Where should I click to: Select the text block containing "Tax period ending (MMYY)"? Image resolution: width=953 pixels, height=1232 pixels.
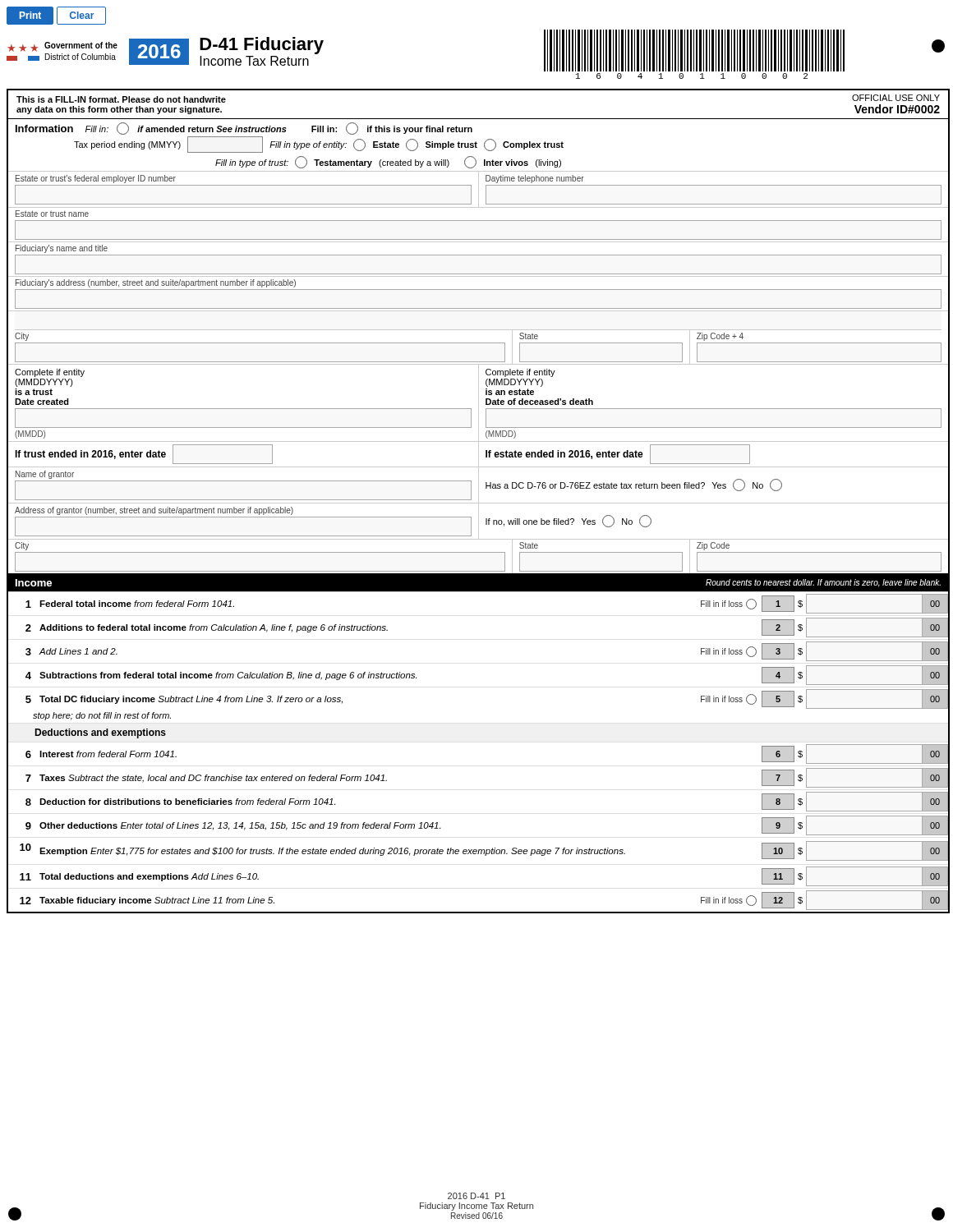coord(319,145)
